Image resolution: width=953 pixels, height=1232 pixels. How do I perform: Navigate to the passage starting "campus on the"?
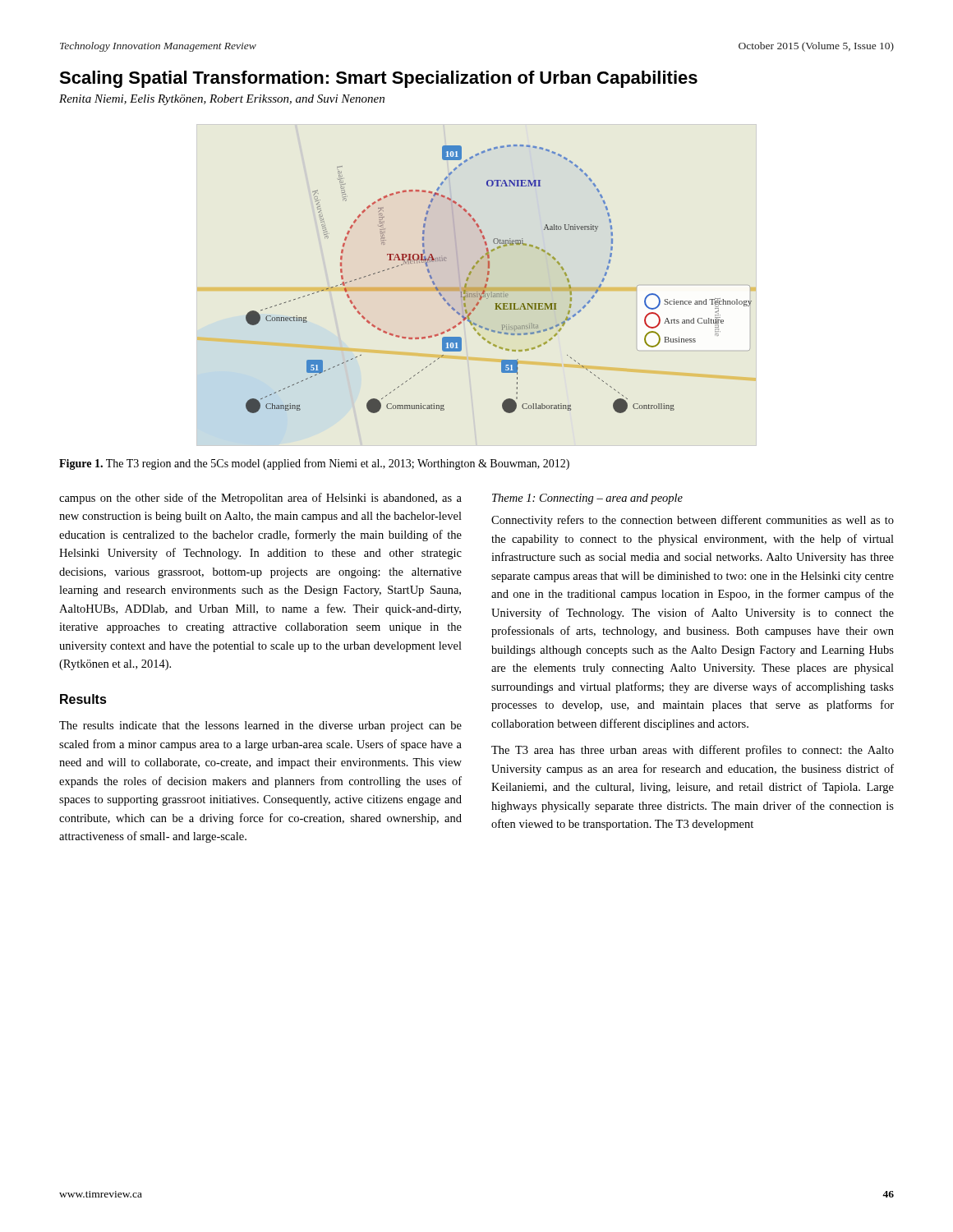pyautogui.click(x=260, y=581)
